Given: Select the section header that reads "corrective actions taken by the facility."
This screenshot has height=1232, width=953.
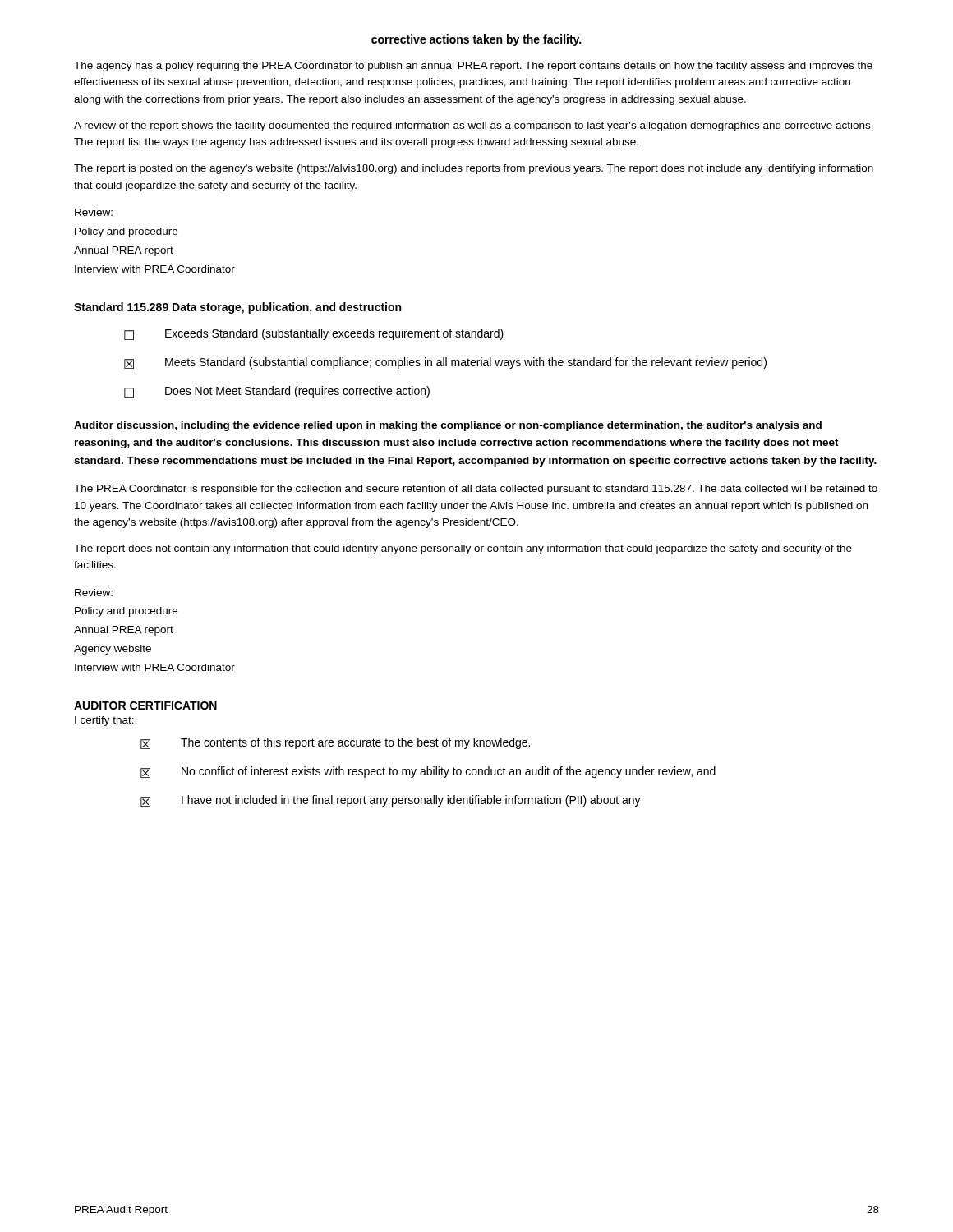Looking at the screenshot, I should 476,39.
